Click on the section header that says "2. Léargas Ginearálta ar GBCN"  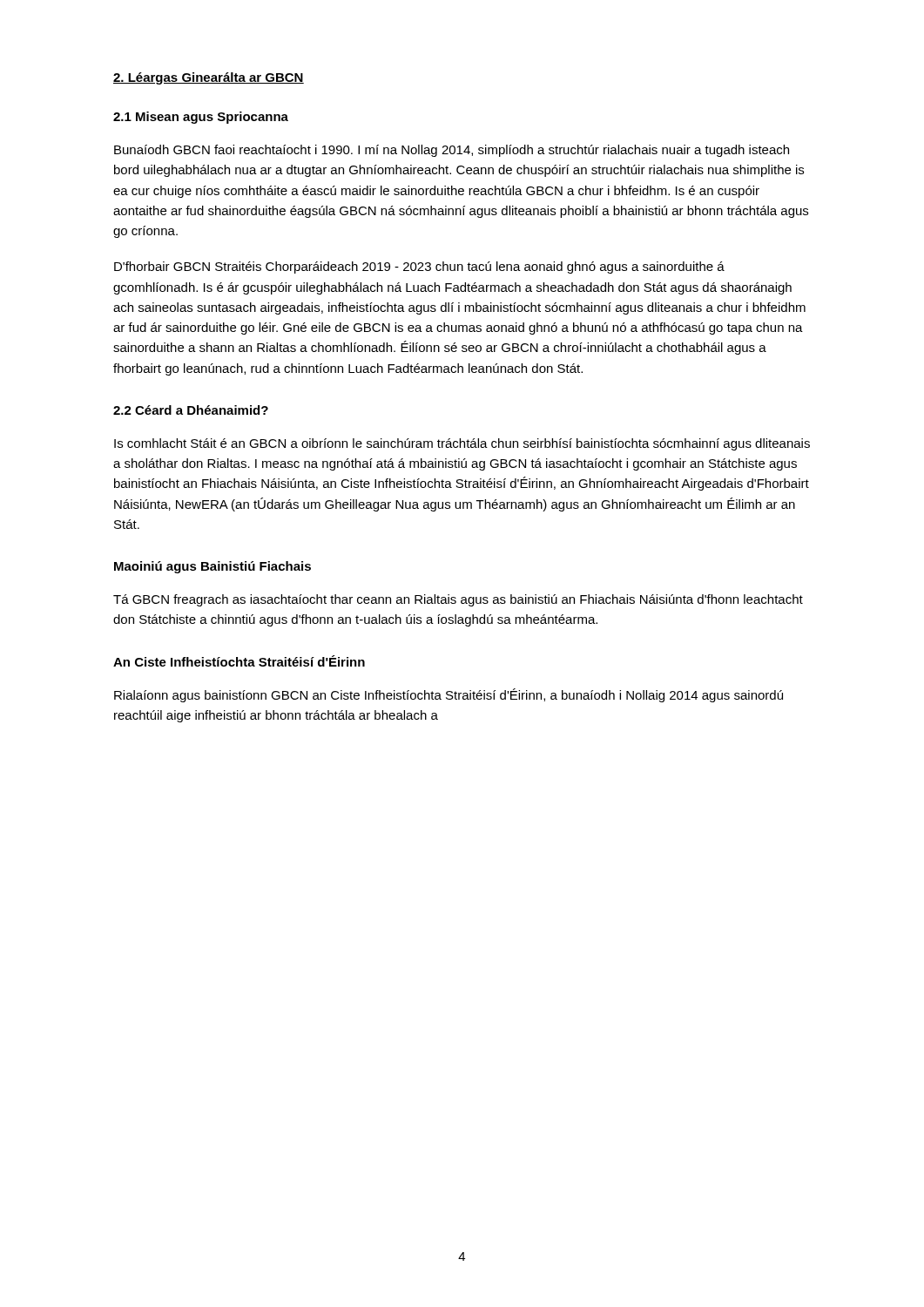(208, 77)
